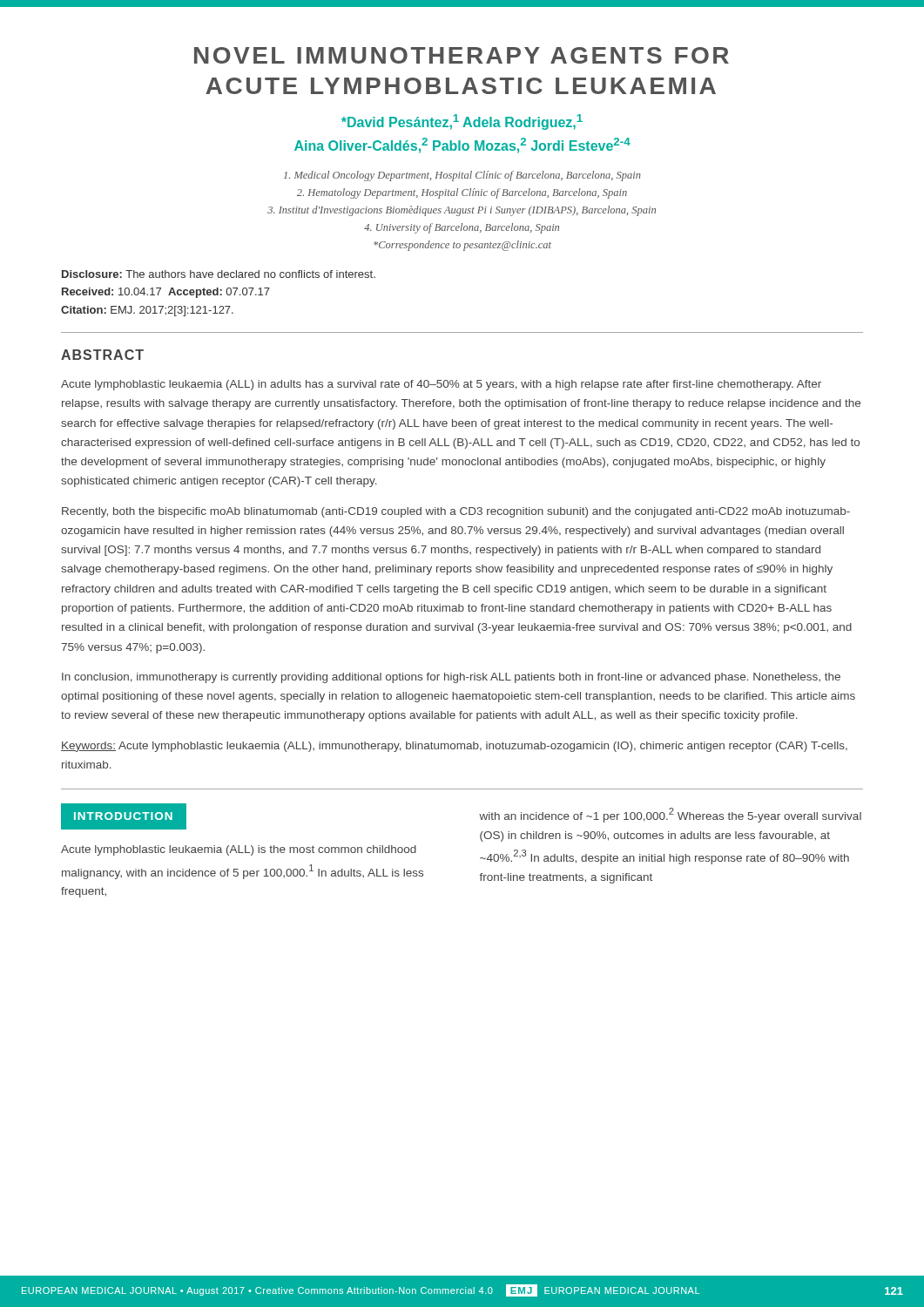Point to the text block starting "NOVEL IMMUNOTHERAPY AGENTS FORACUTE"

(x=462, y=71)
